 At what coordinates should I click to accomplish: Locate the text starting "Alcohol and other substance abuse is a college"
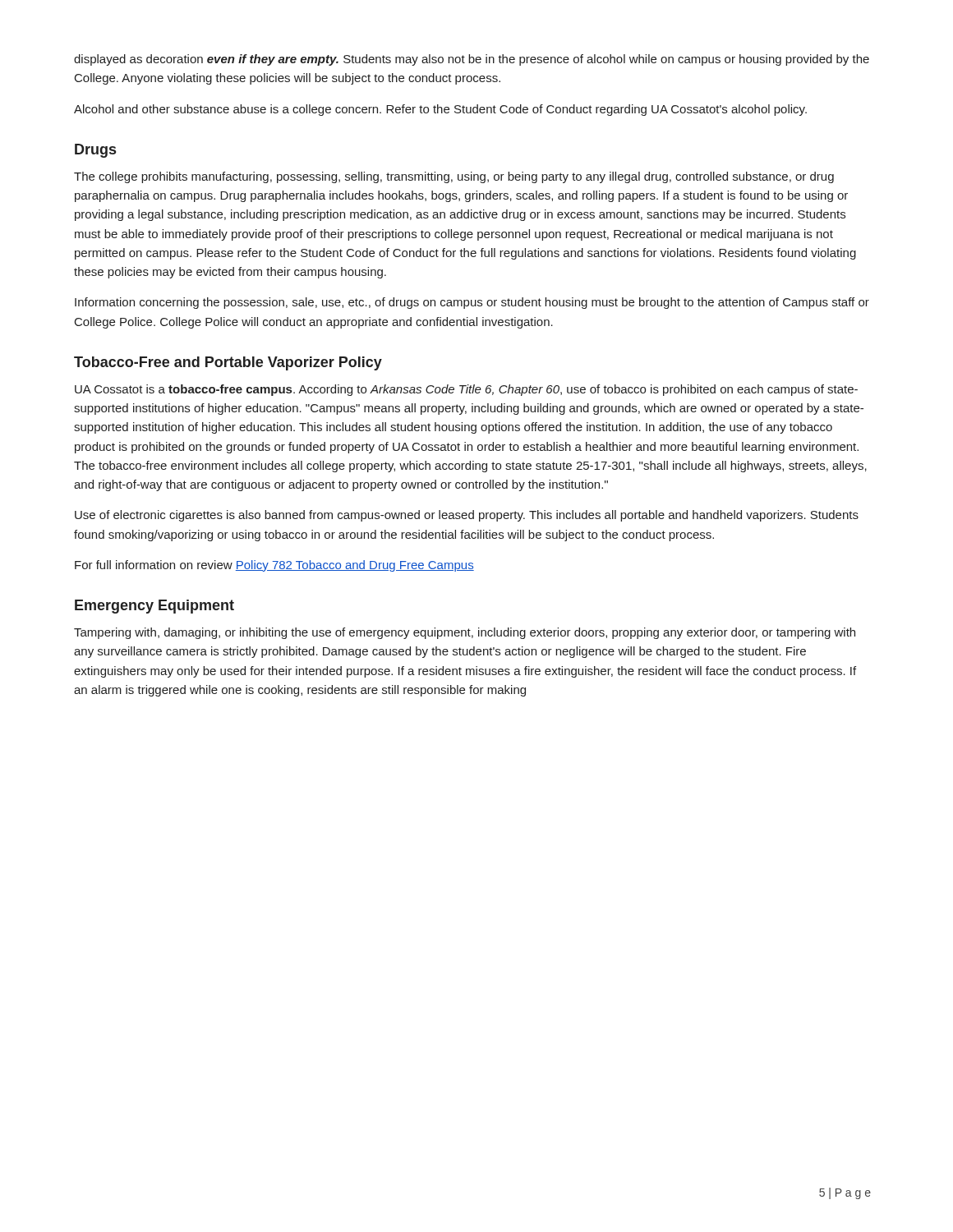441,108
